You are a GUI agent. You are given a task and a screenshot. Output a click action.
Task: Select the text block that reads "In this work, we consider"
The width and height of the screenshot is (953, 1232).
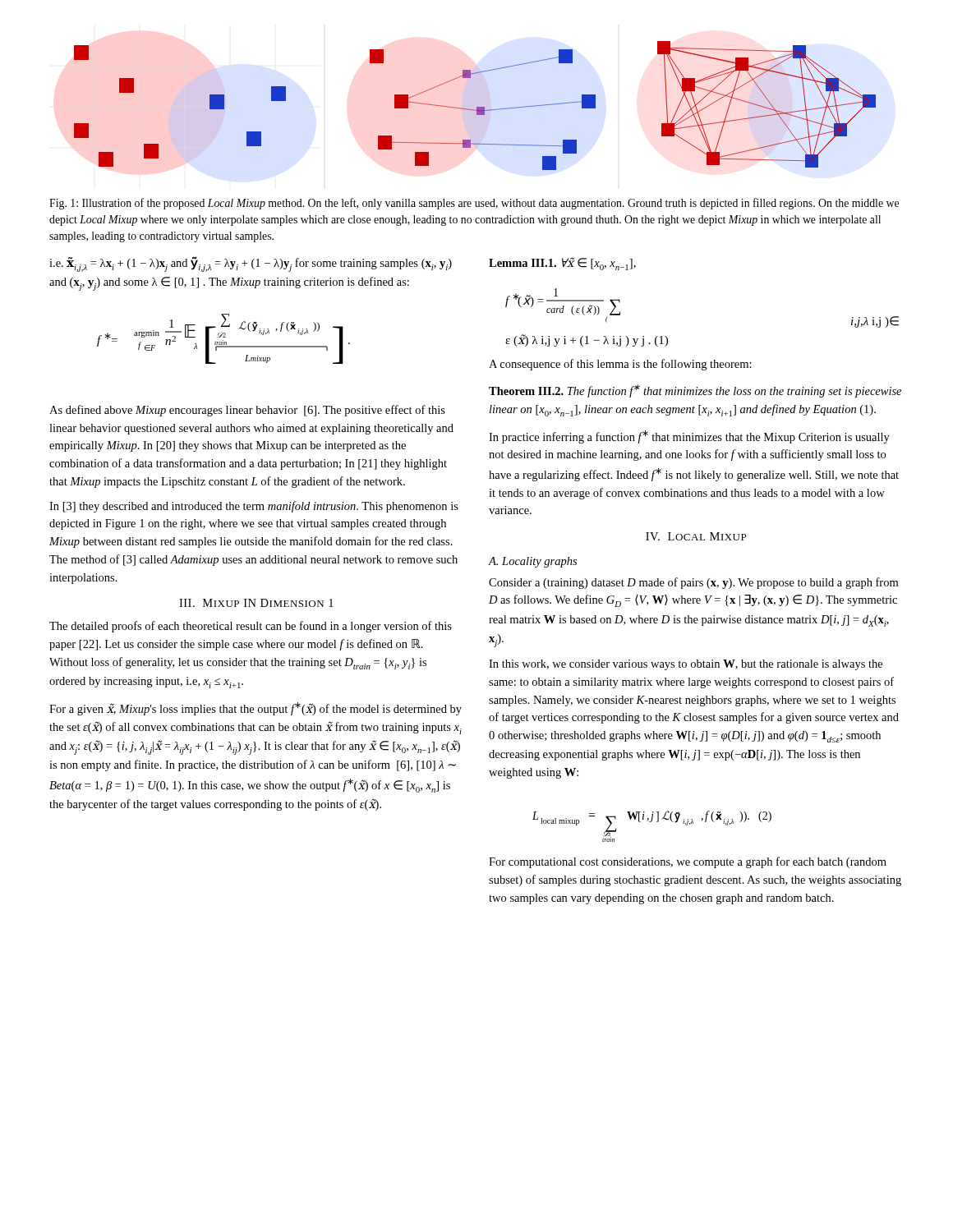coord(694,718)
